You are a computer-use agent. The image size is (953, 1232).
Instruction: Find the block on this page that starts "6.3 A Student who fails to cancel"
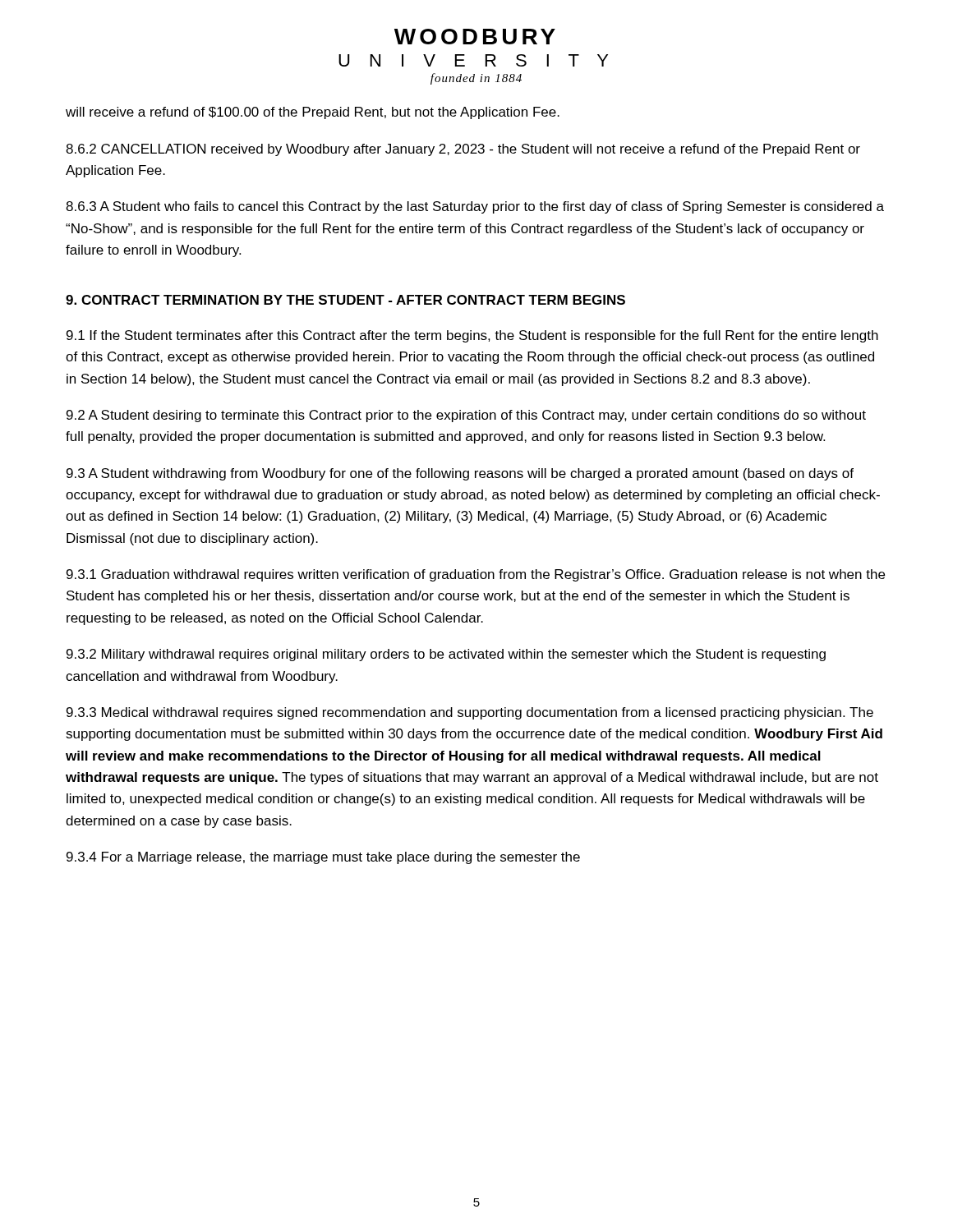click(x=475, y=228)
